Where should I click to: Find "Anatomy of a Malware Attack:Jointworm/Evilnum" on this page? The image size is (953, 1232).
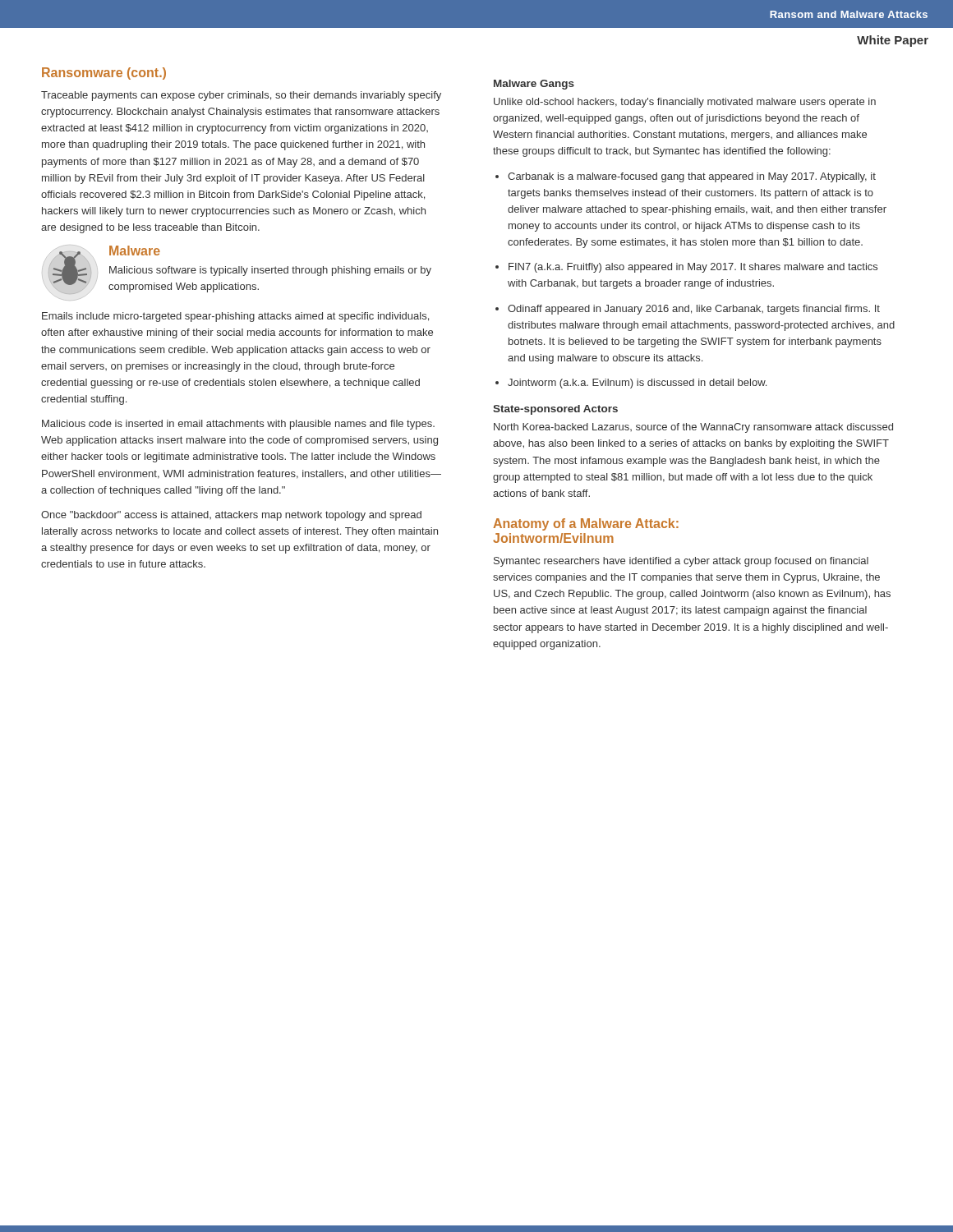click(586, 531)
